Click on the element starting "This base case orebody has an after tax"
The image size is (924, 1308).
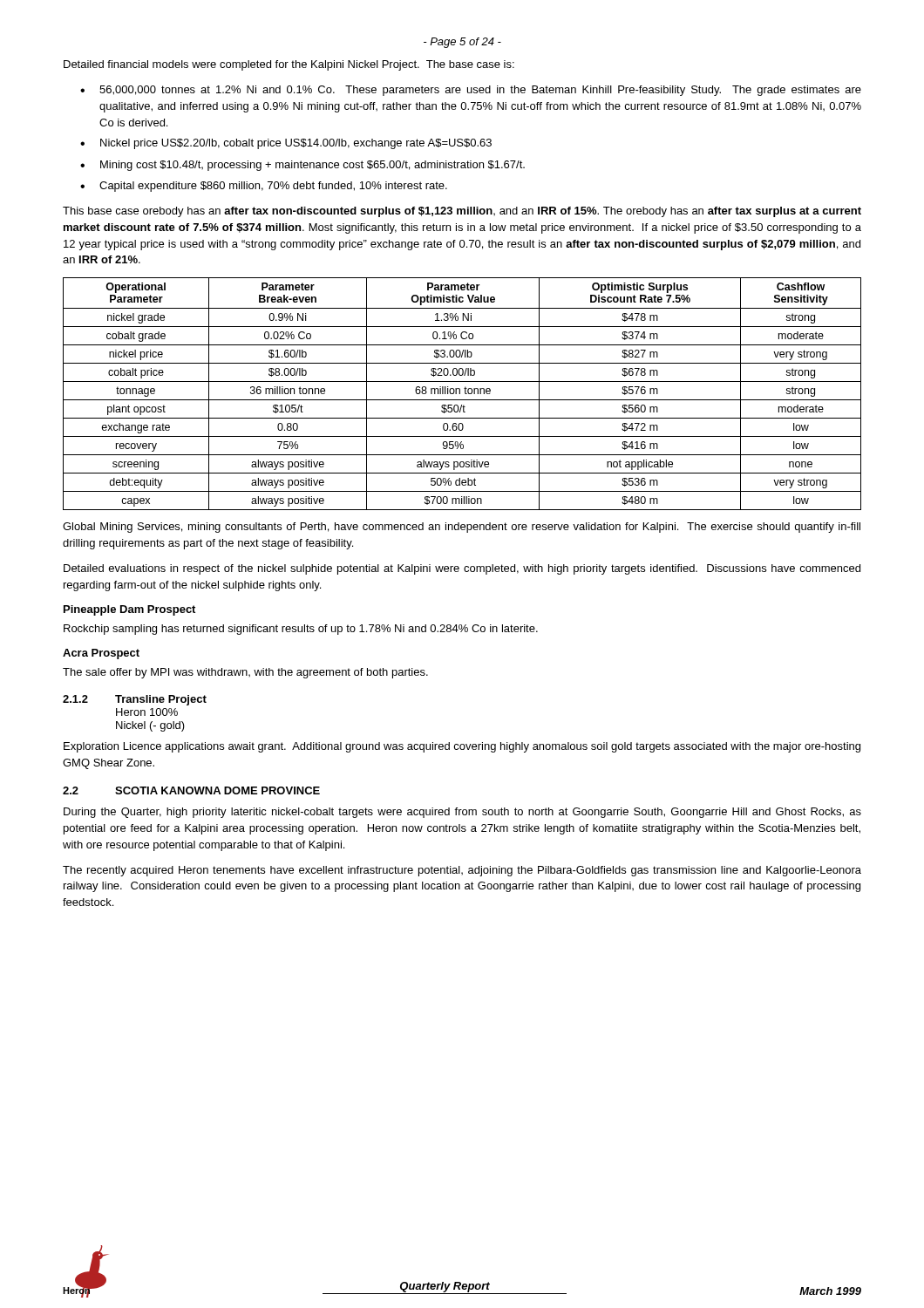[462, 235]
